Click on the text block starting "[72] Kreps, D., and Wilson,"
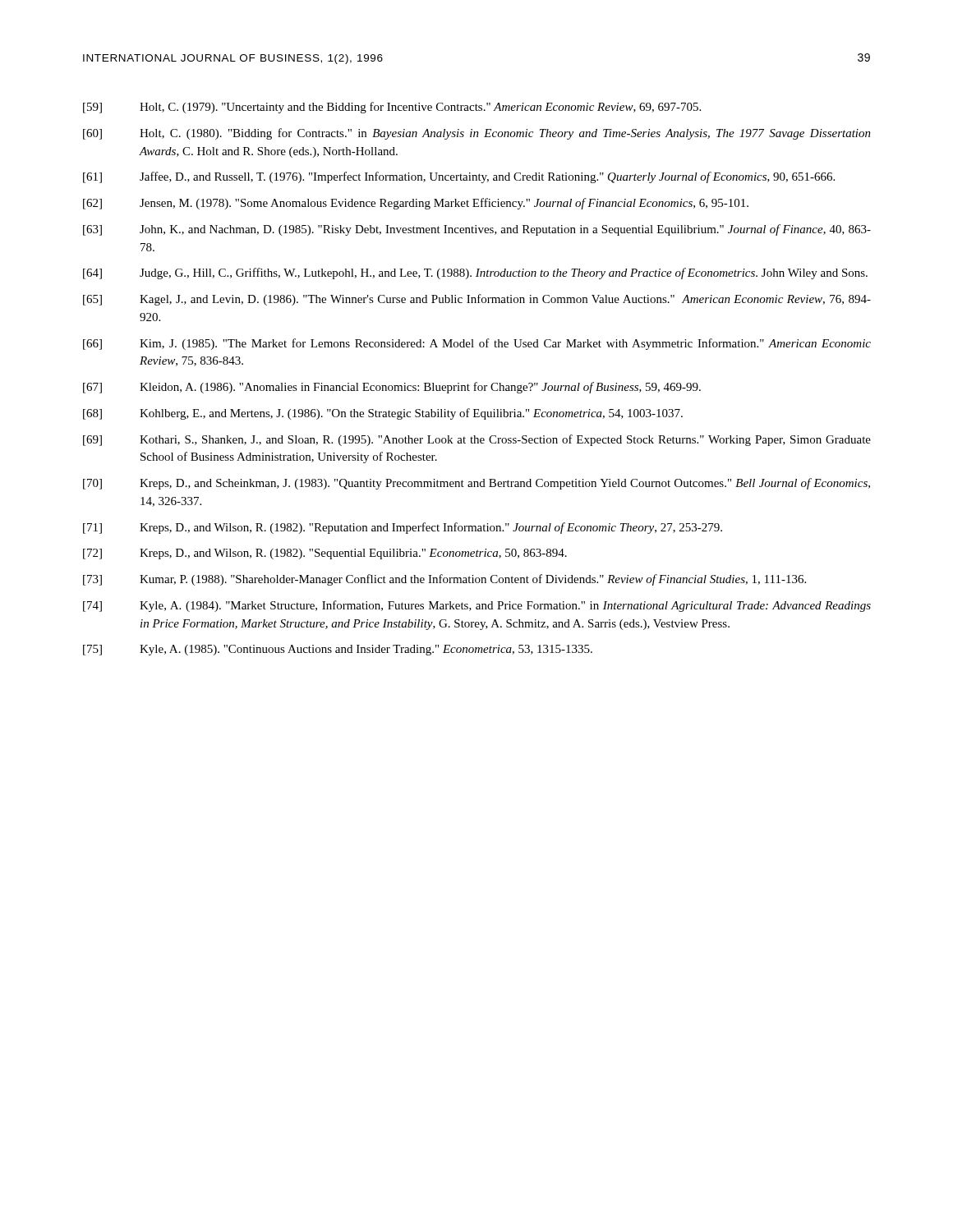 pyautogui.click(x=476, y=554)
